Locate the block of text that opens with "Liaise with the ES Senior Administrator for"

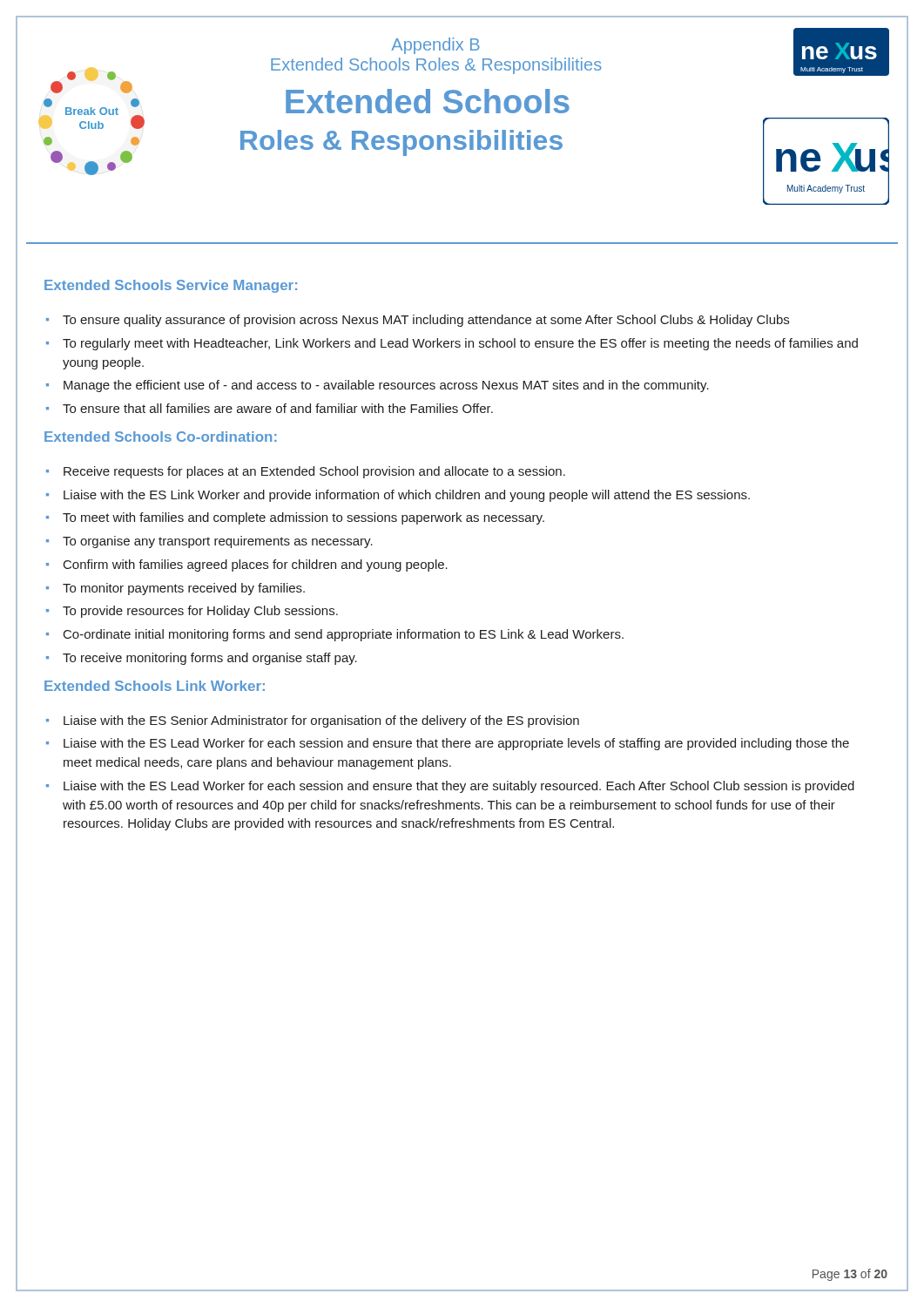click(x=321, y=720)
